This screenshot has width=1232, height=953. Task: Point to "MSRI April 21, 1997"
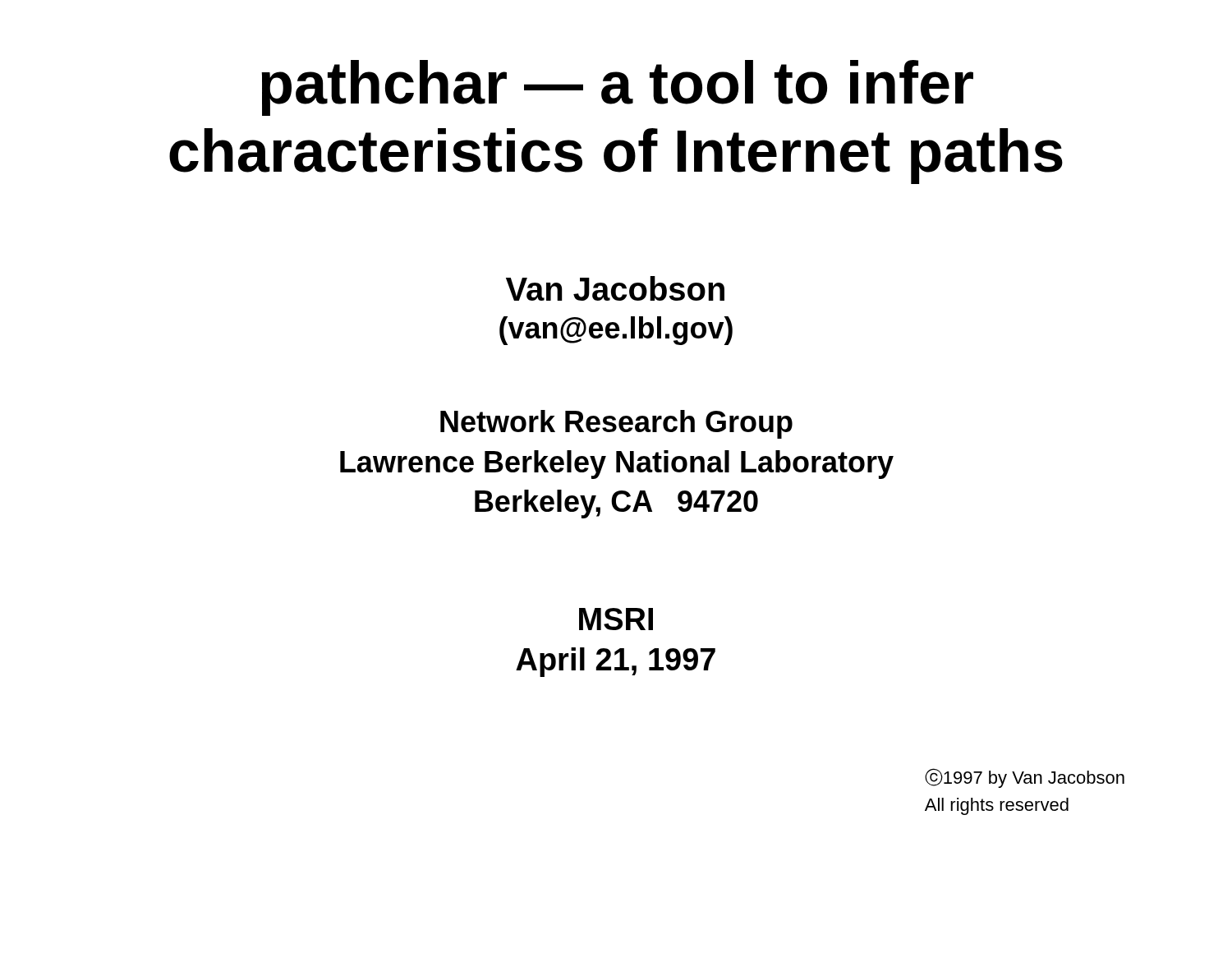point(616,640)
